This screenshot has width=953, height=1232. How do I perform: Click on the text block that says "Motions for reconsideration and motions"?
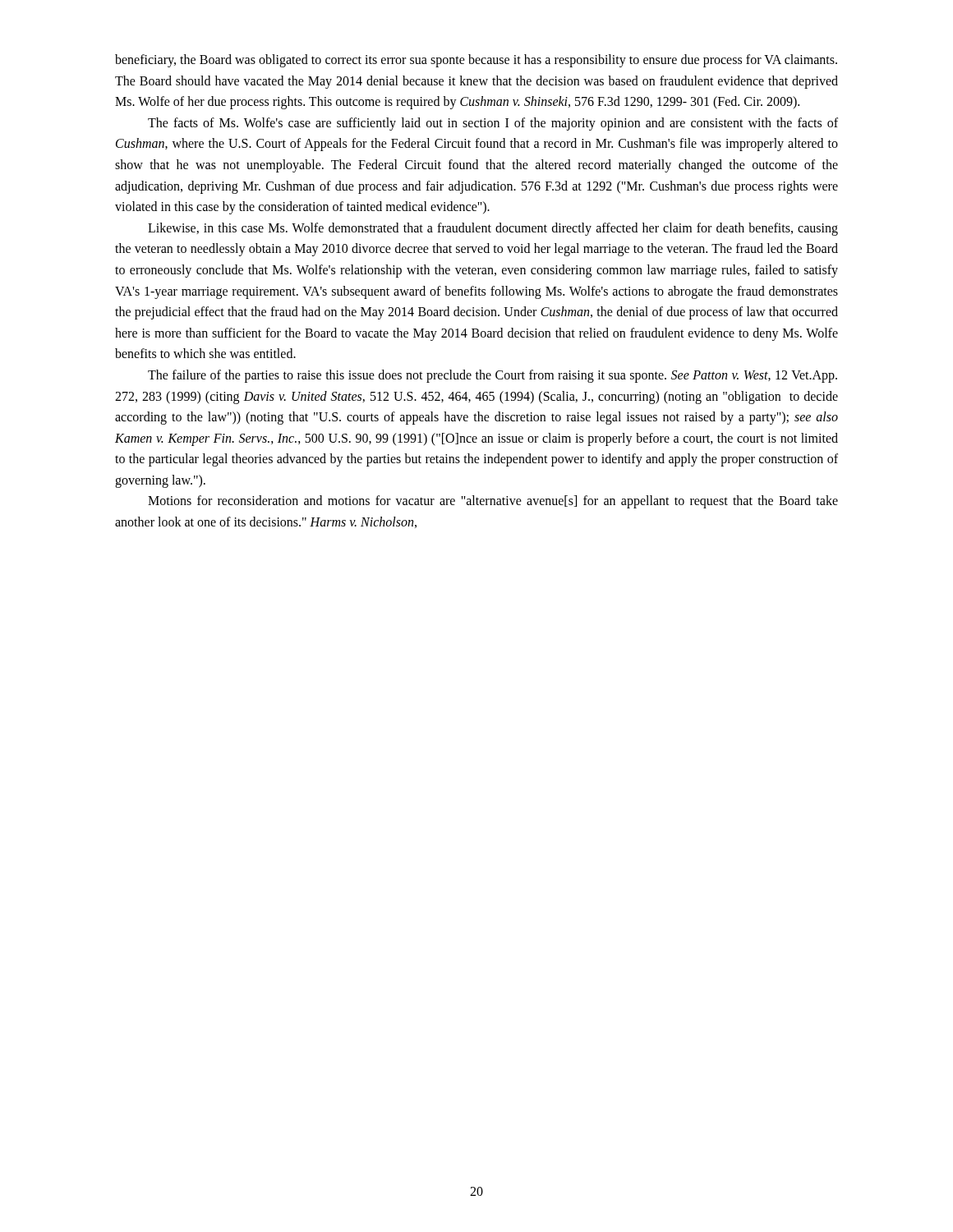coord(476,512)
